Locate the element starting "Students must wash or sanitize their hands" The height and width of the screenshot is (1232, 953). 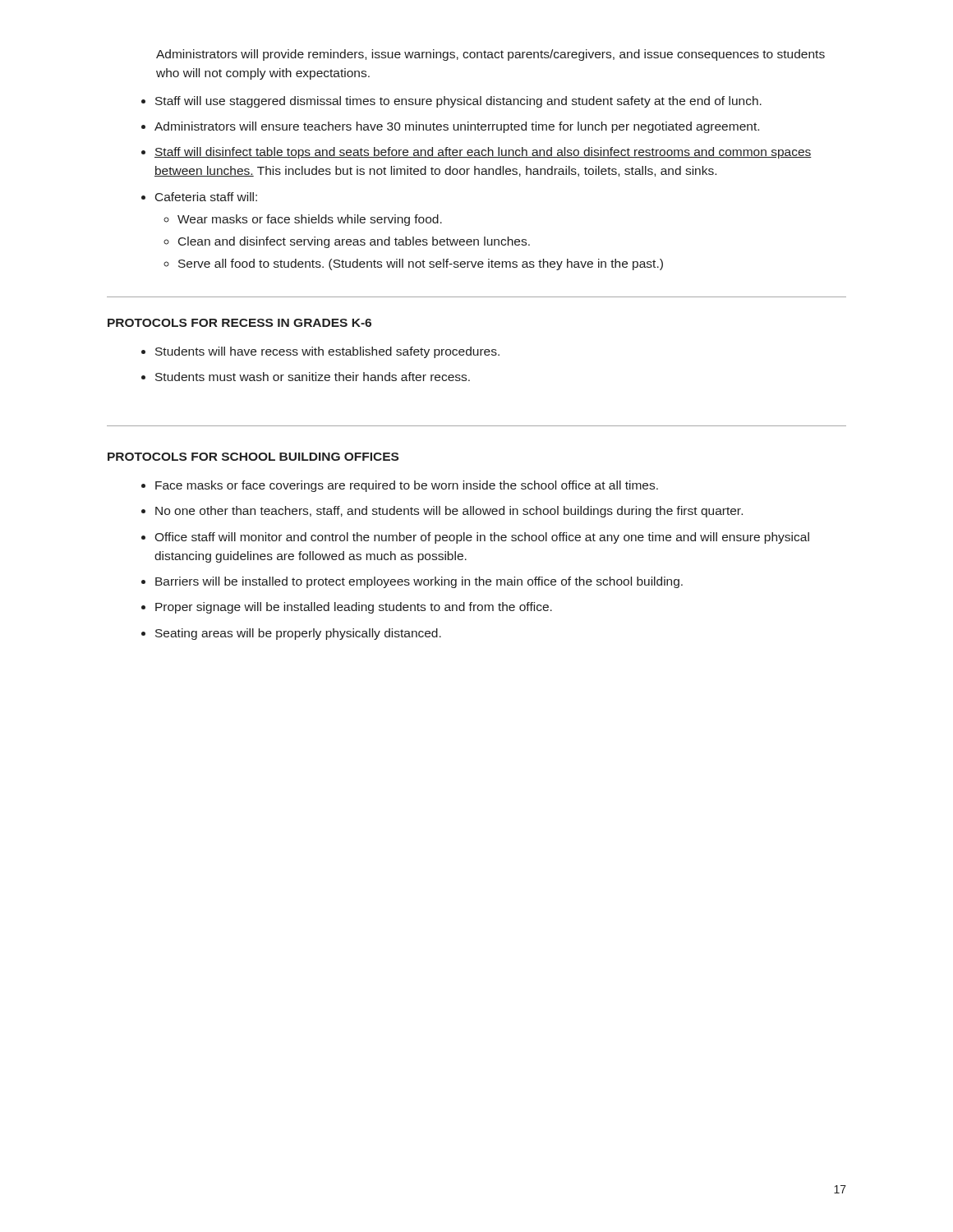pyautogui.click(x=313, y=376)
